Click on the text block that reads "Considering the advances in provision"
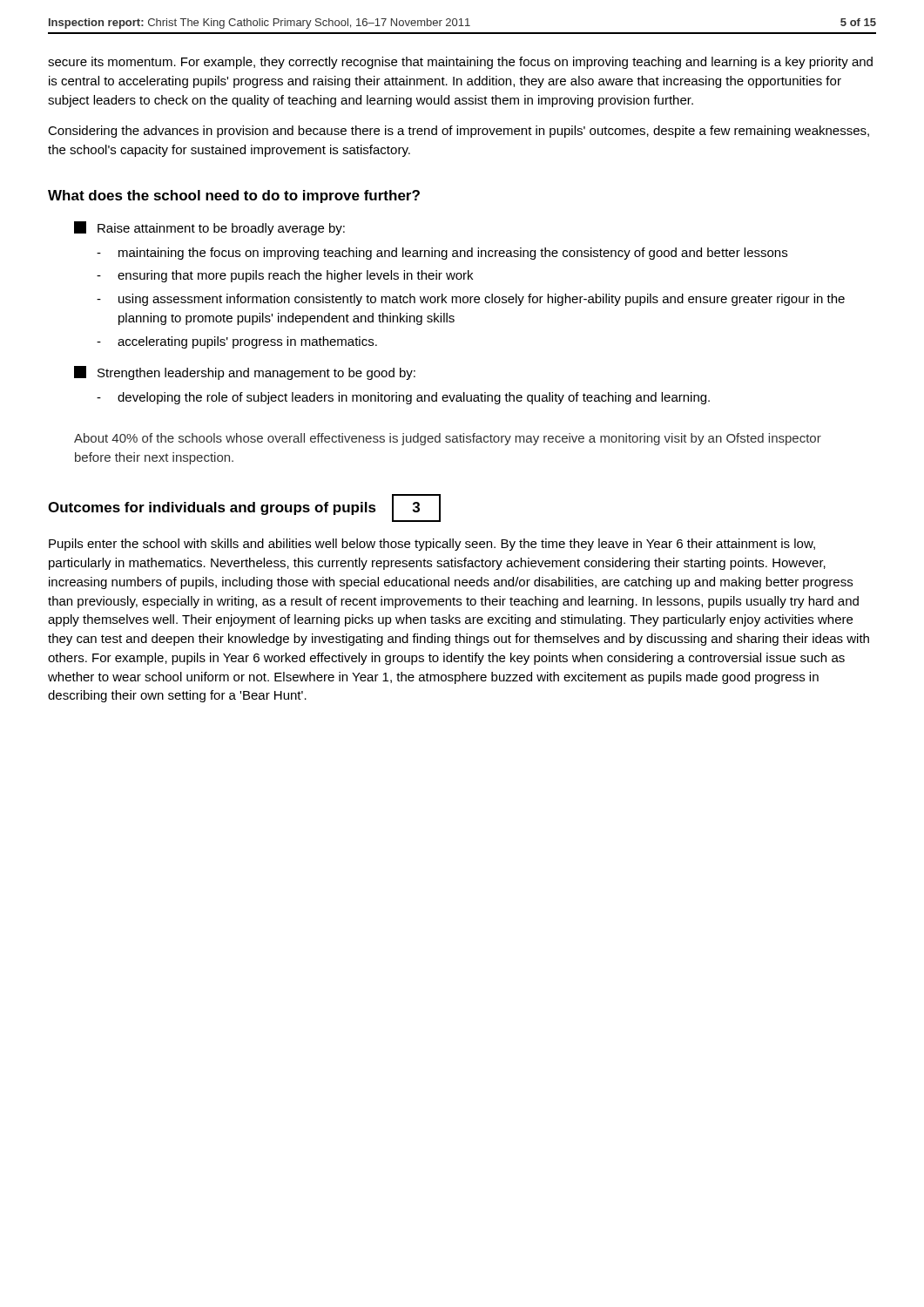 pos(459,140)
